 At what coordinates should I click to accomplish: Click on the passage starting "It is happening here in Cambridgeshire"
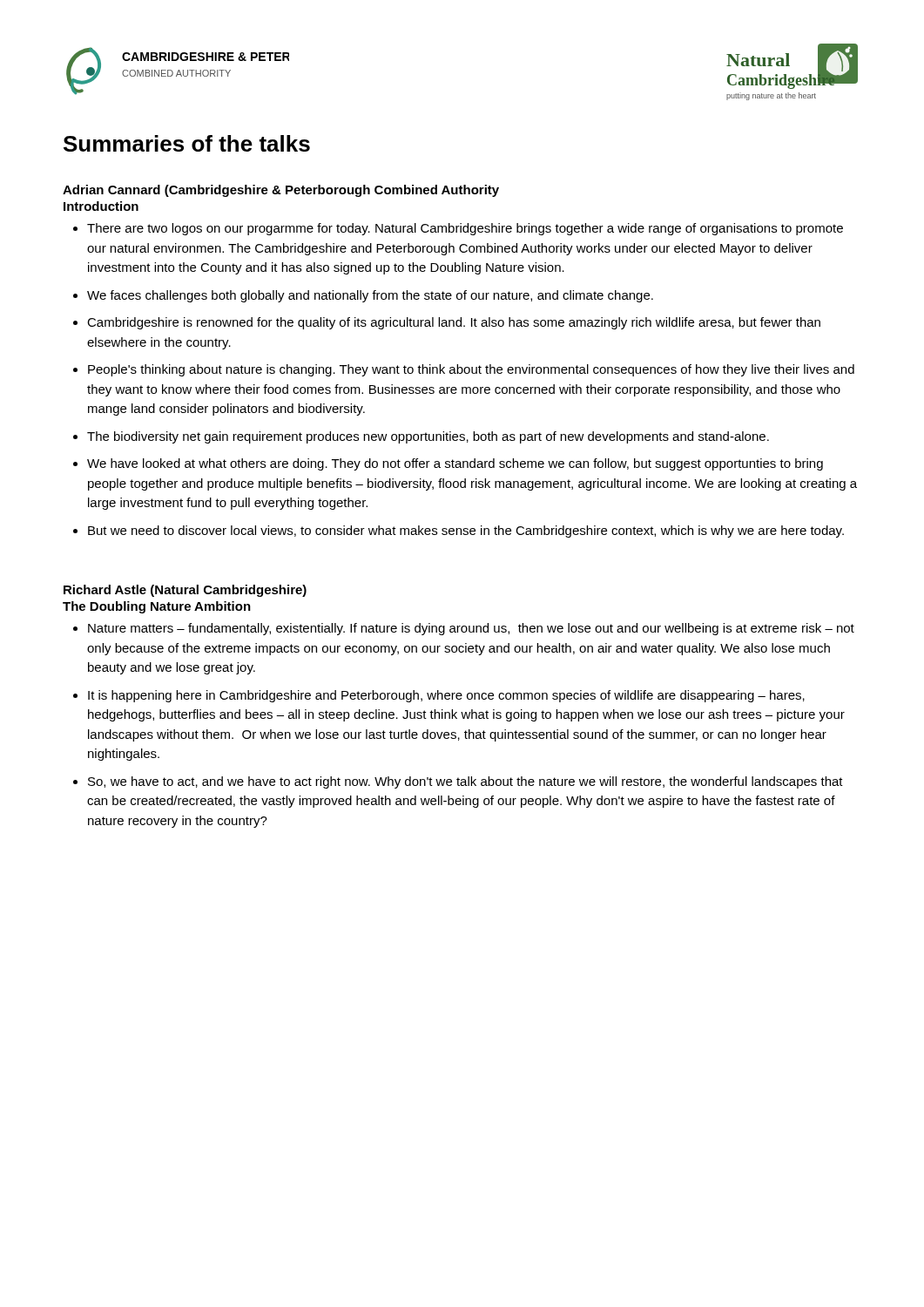pos(466,724)
